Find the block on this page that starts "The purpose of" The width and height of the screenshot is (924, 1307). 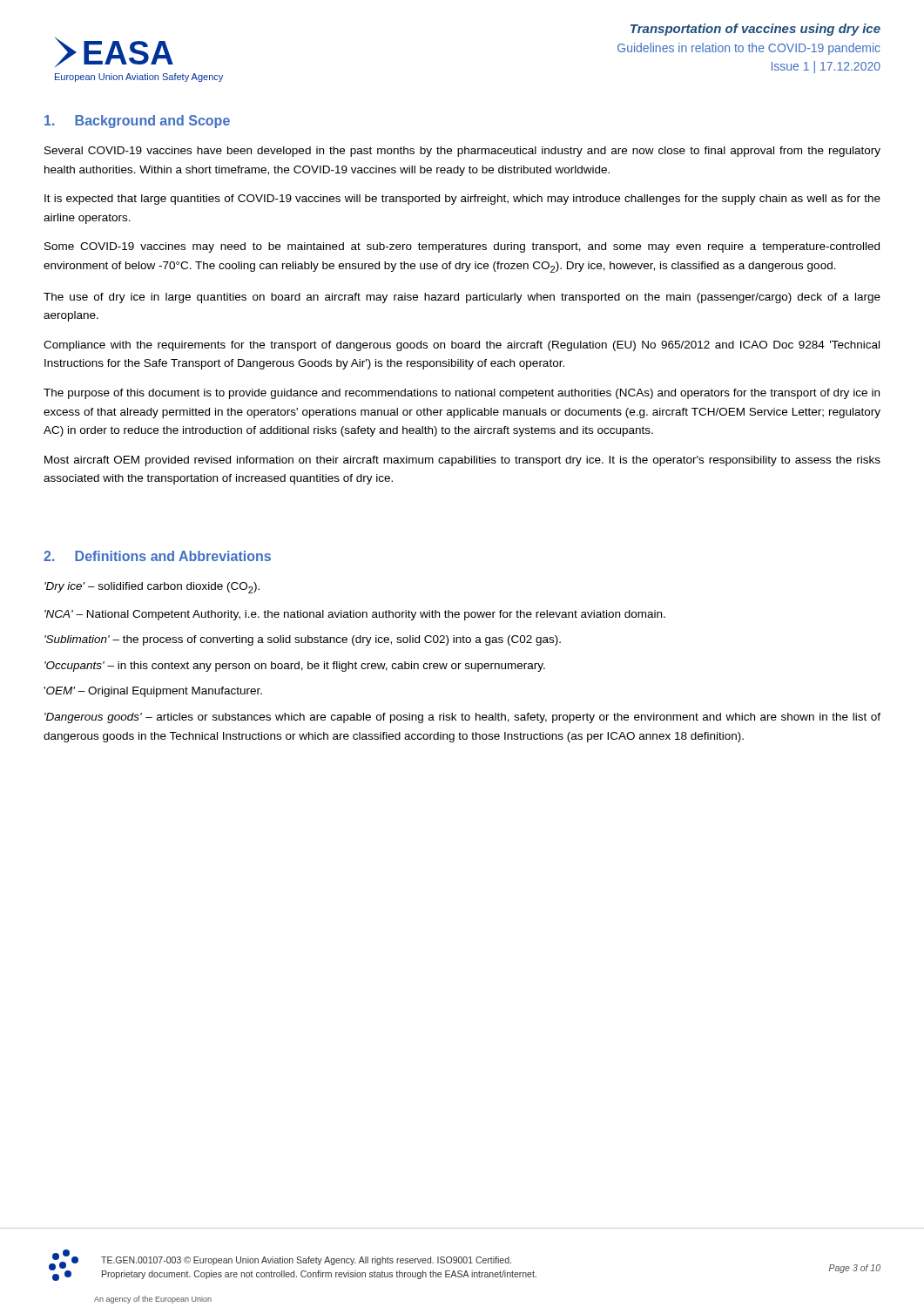pos(462,411)
